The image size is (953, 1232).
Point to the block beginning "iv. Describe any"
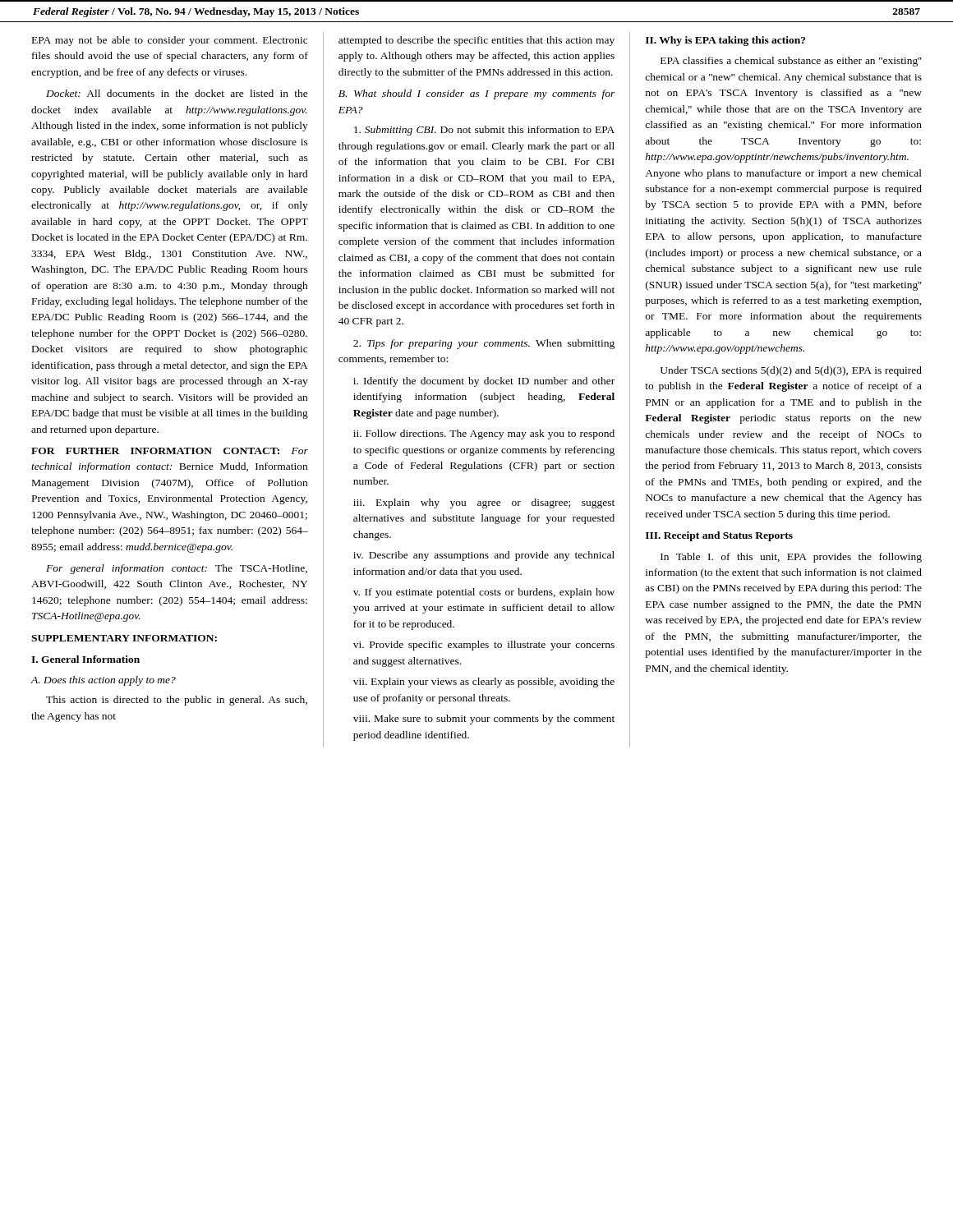click(x=484, y=563)
